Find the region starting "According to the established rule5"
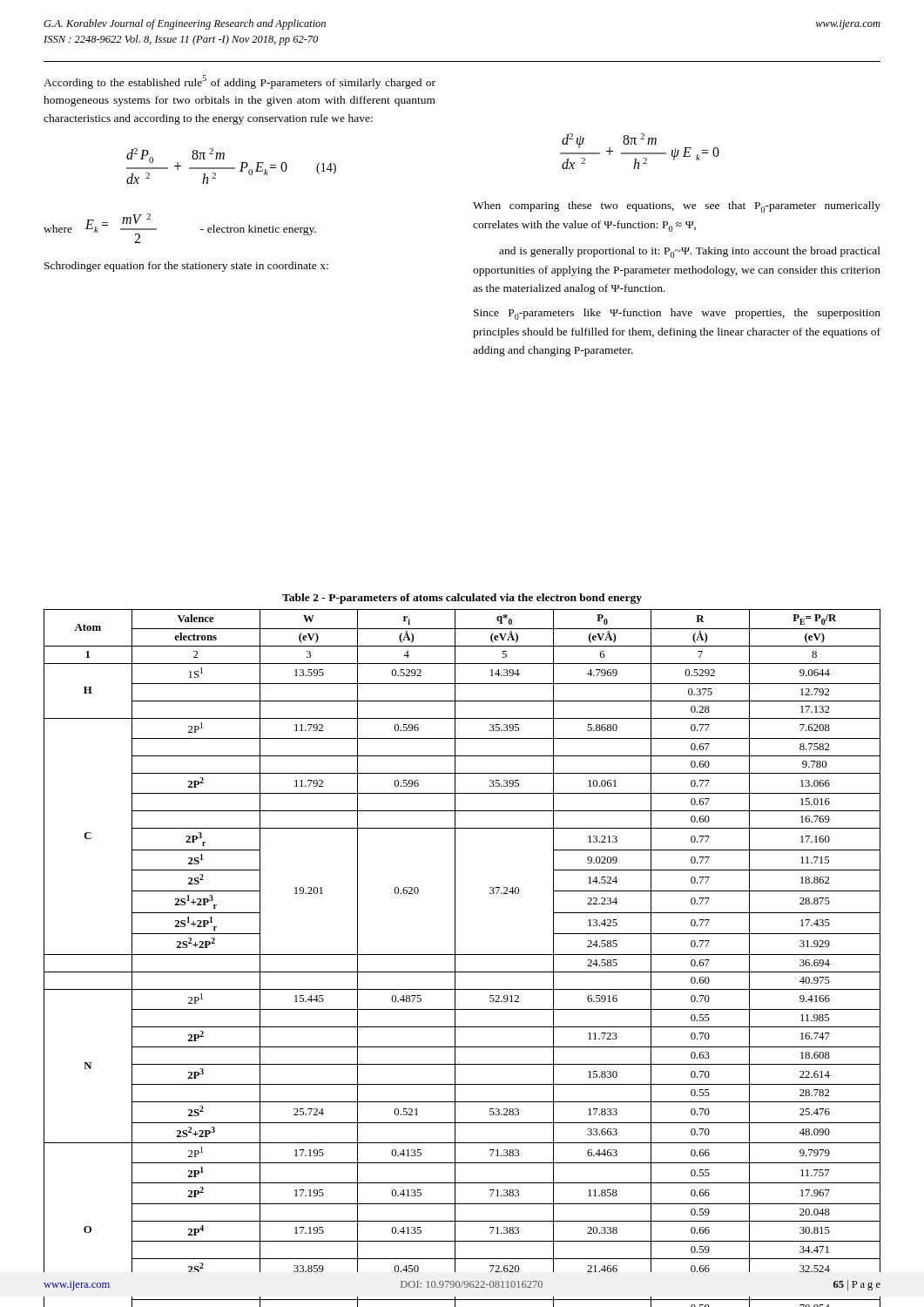This screenshot has height=1307, width=924. point(240,99)
